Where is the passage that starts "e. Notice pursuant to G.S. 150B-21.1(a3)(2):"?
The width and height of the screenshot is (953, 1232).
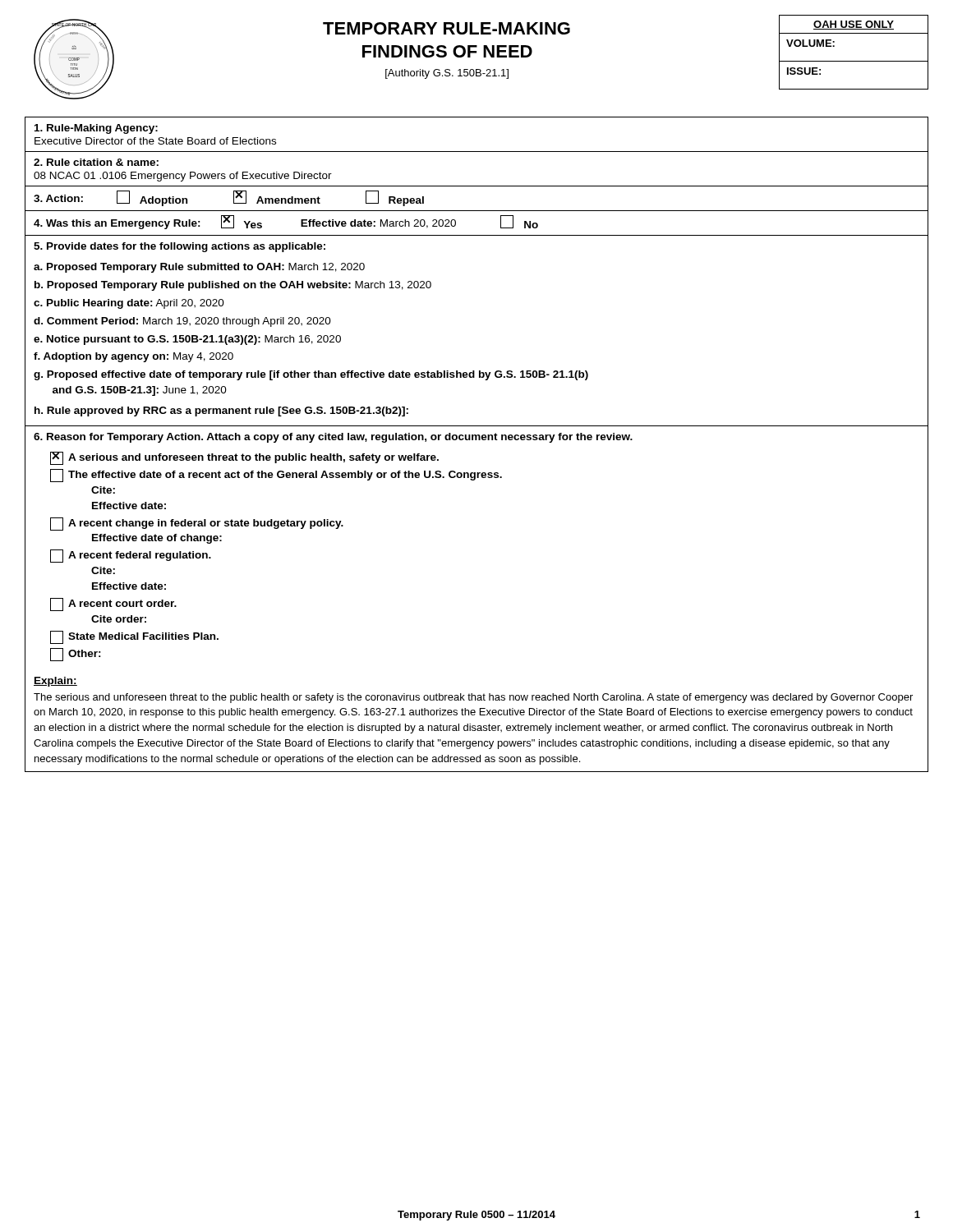[x=187, y=338]
